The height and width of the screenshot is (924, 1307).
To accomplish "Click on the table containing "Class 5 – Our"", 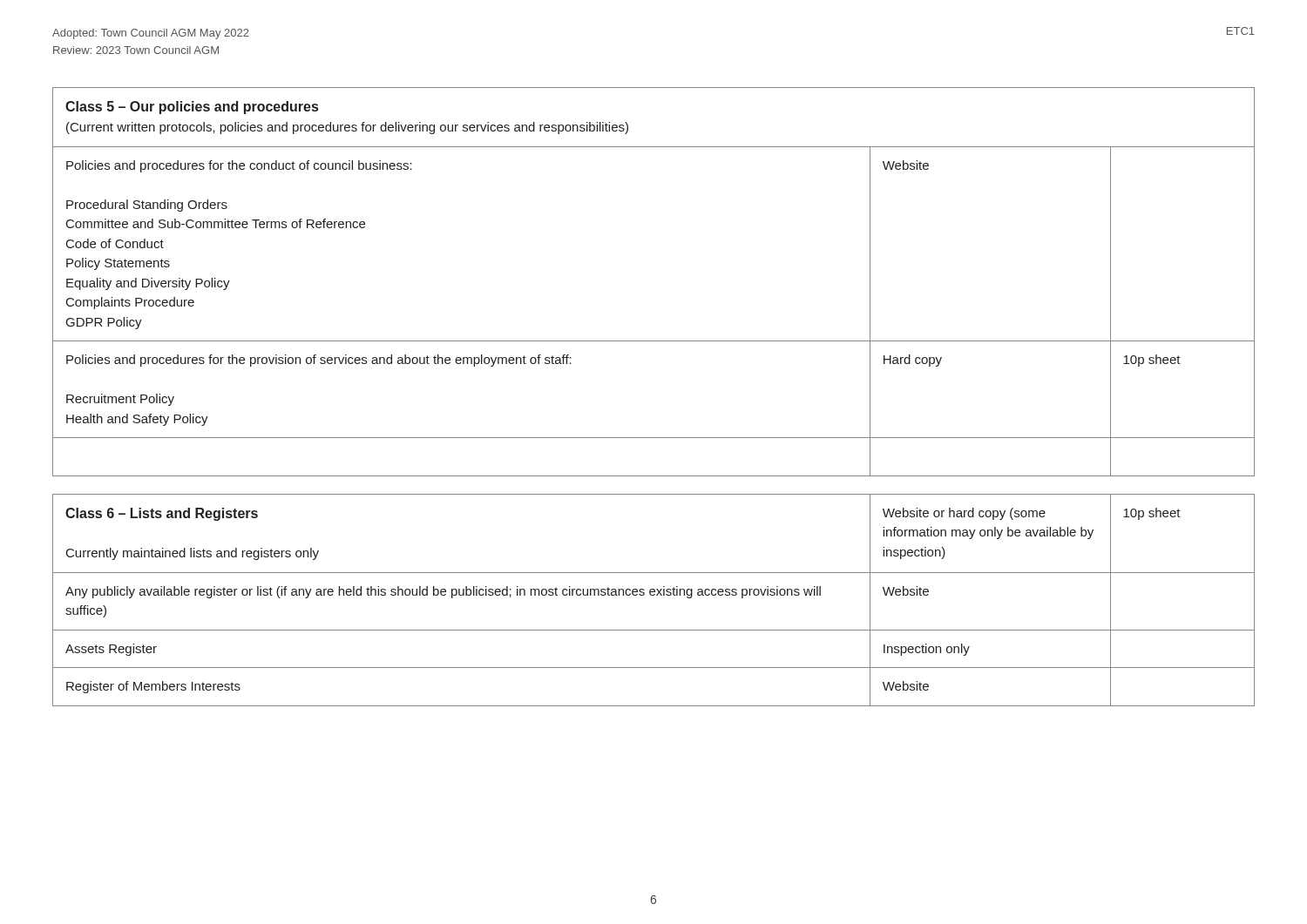I will click(654, 282).
